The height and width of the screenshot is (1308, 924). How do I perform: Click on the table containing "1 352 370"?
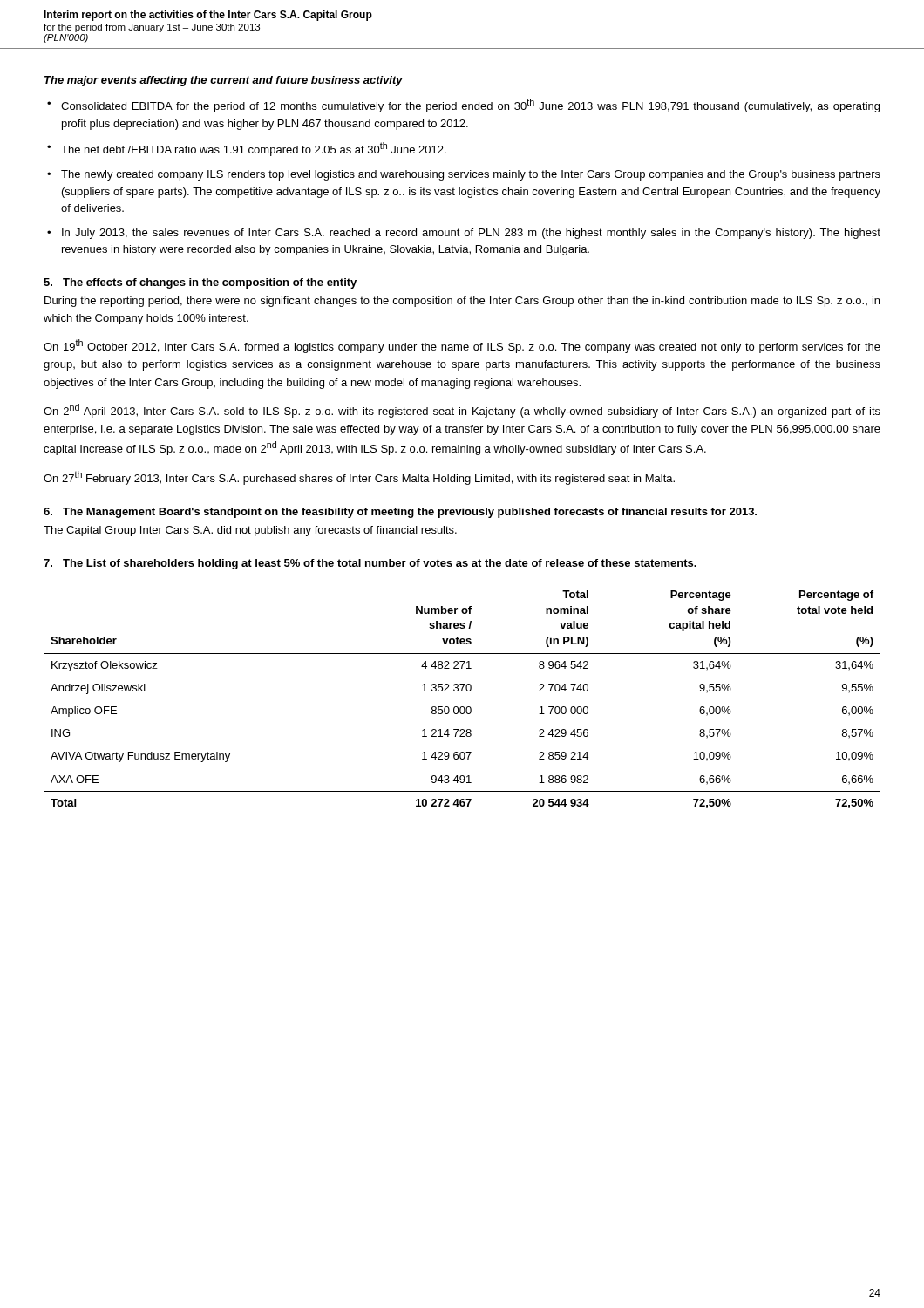462,698
